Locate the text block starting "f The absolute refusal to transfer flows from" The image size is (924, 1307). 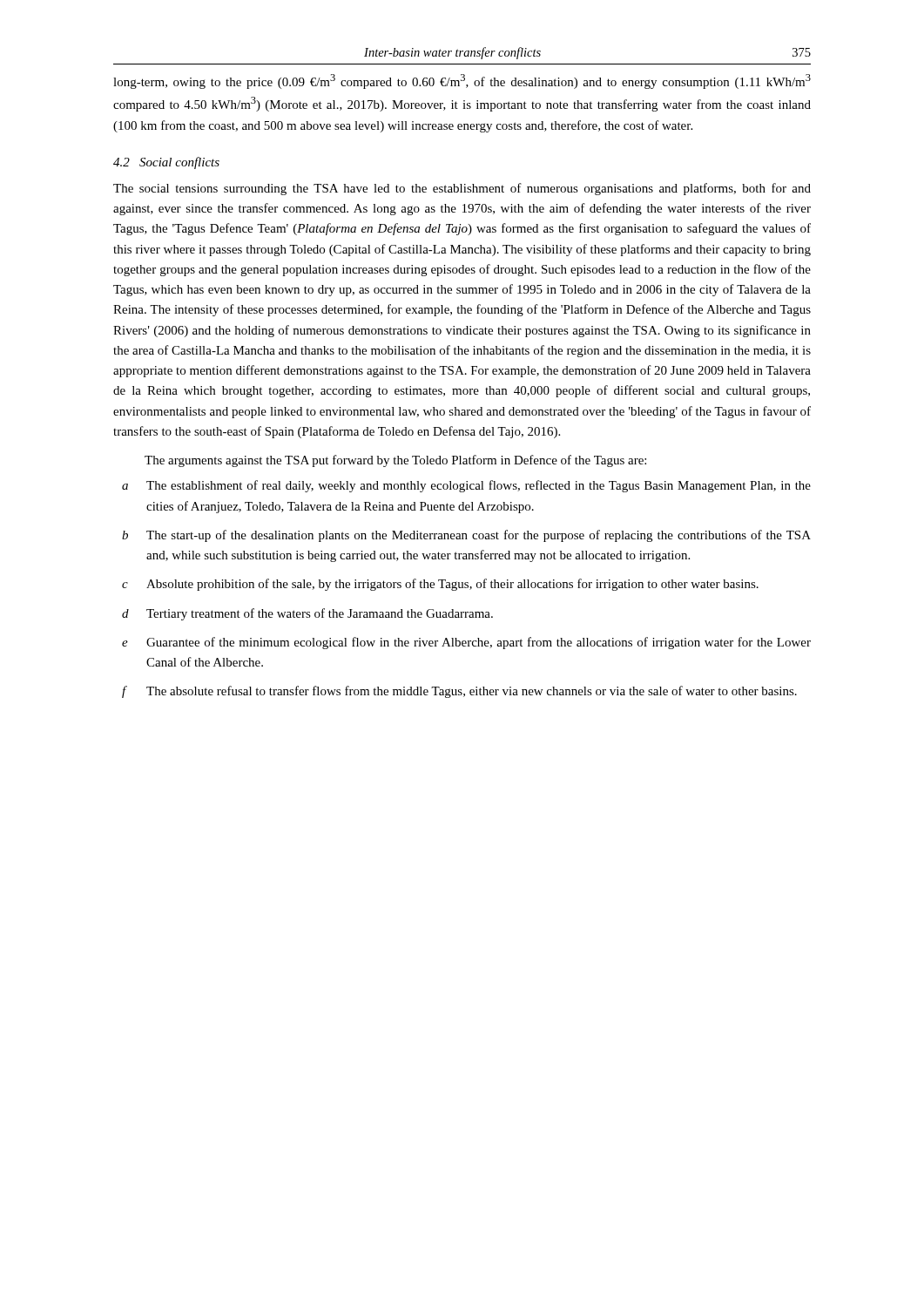(x=462, y=692)
